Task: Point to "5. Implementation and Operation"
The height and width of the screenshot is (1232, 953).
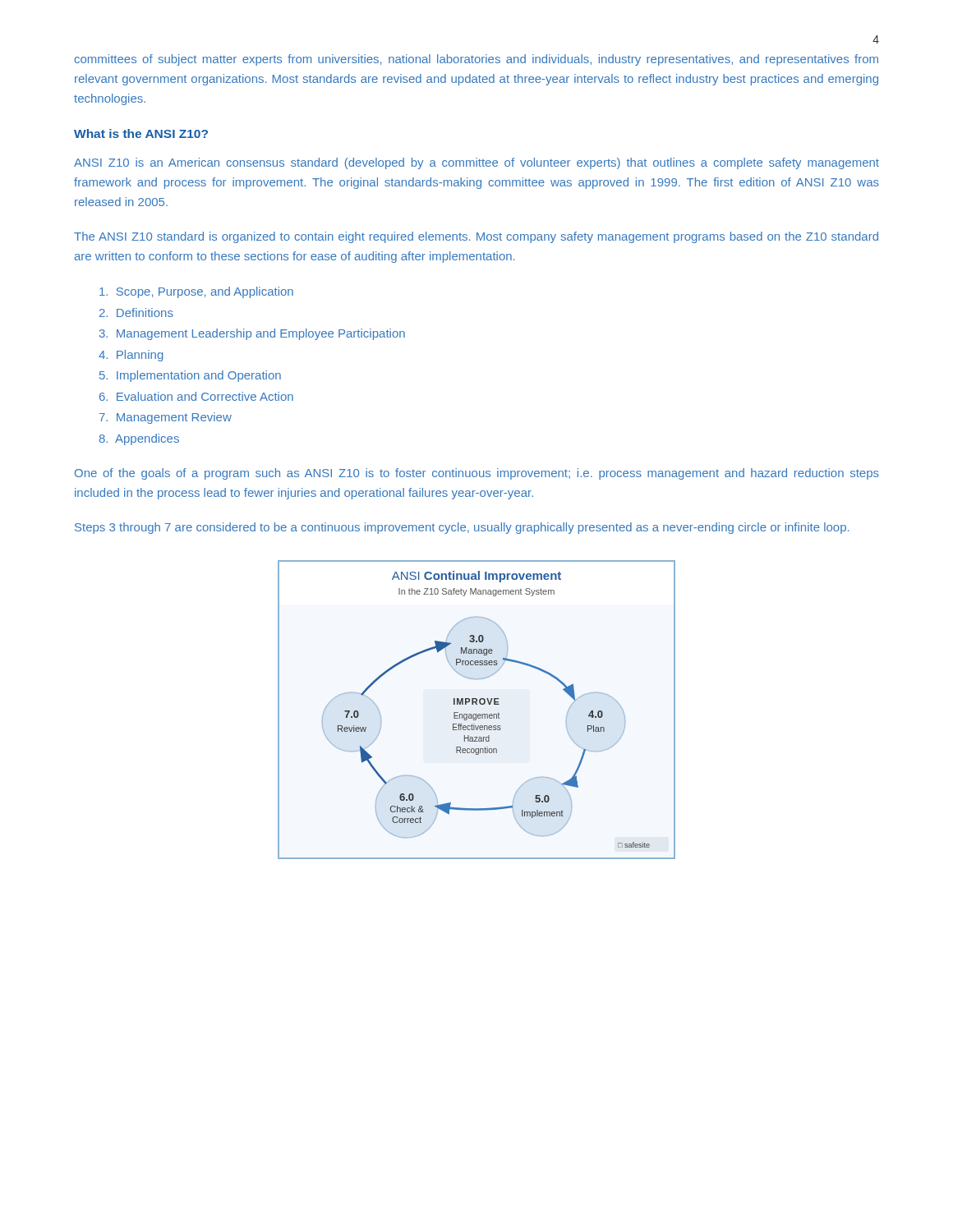Action: pos(190,375)
